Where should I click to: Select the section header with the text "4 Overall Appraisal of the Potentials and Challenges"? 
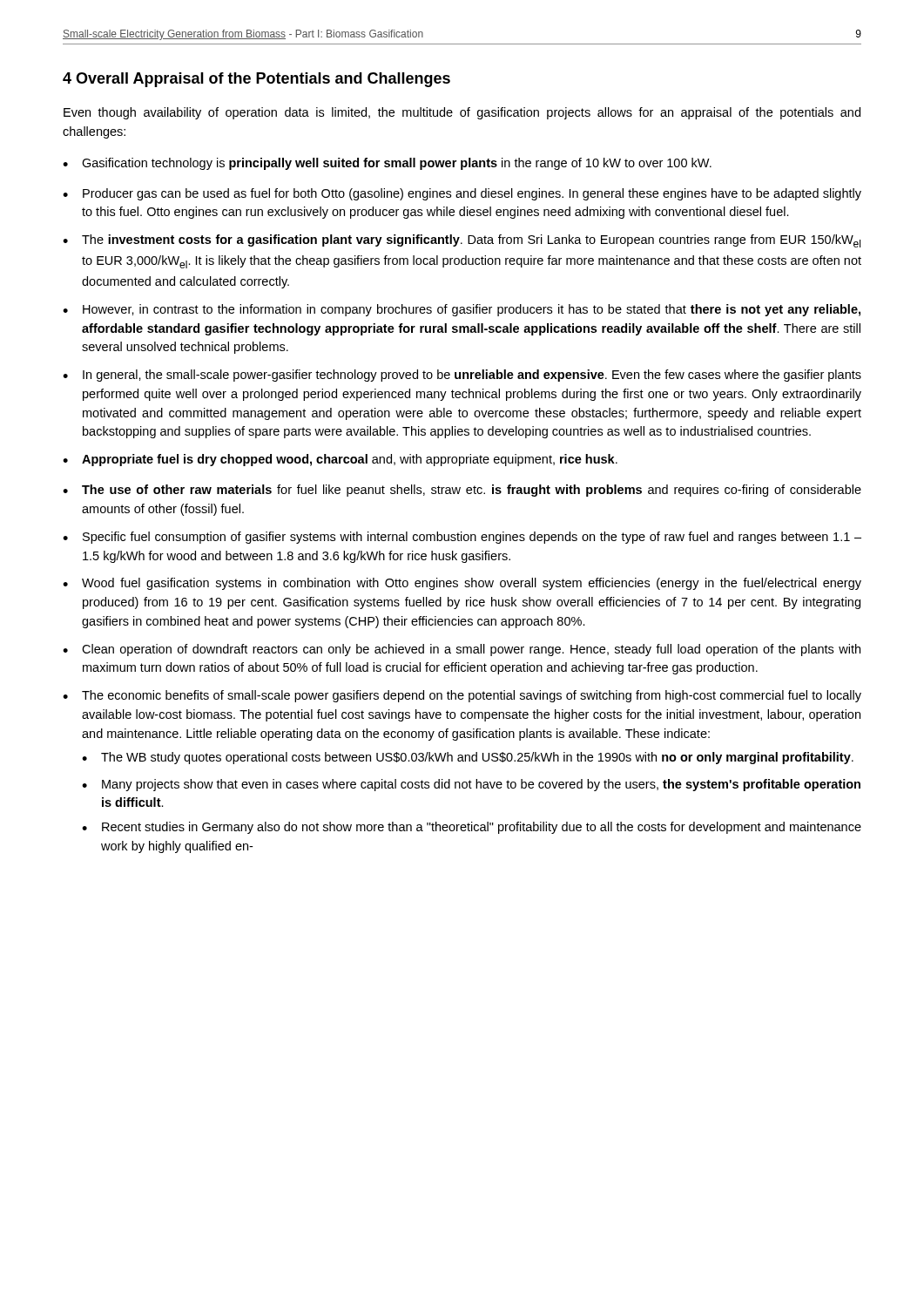tap(257, 78)
